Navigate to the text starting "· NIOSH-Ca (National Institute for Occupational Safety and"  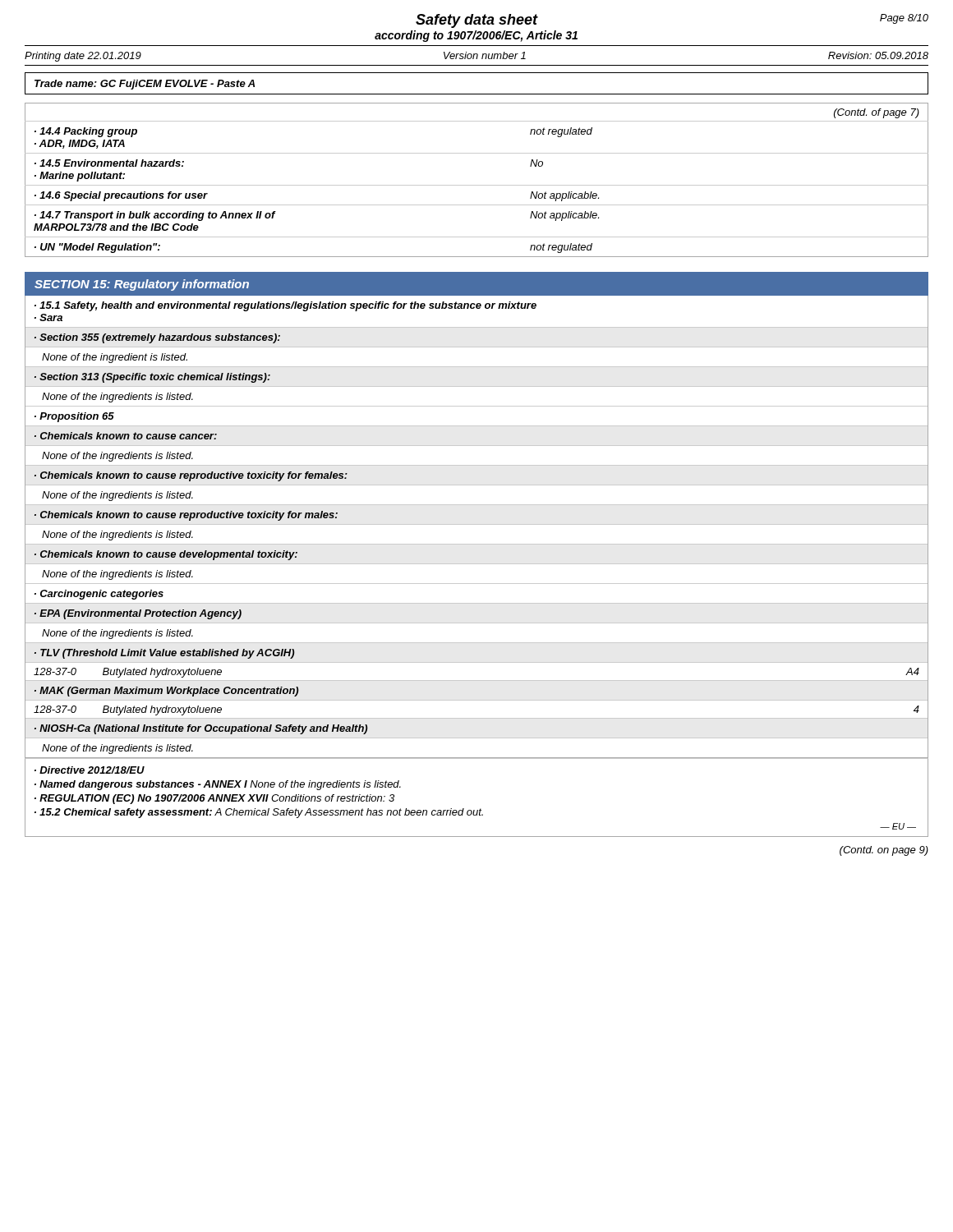tap(201, 728)
